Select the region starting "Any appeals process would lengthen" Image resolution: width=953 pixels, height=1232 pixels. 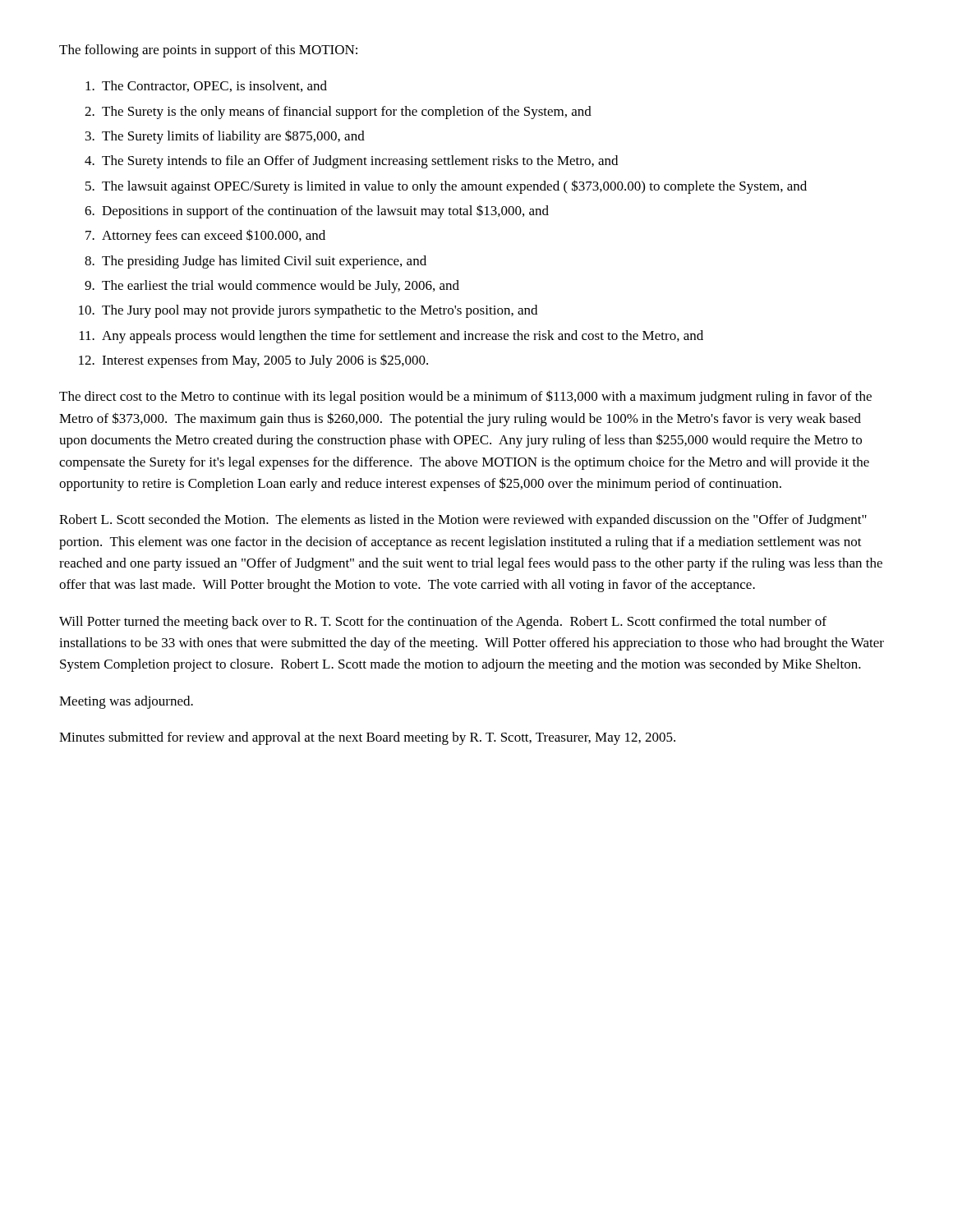403,335
